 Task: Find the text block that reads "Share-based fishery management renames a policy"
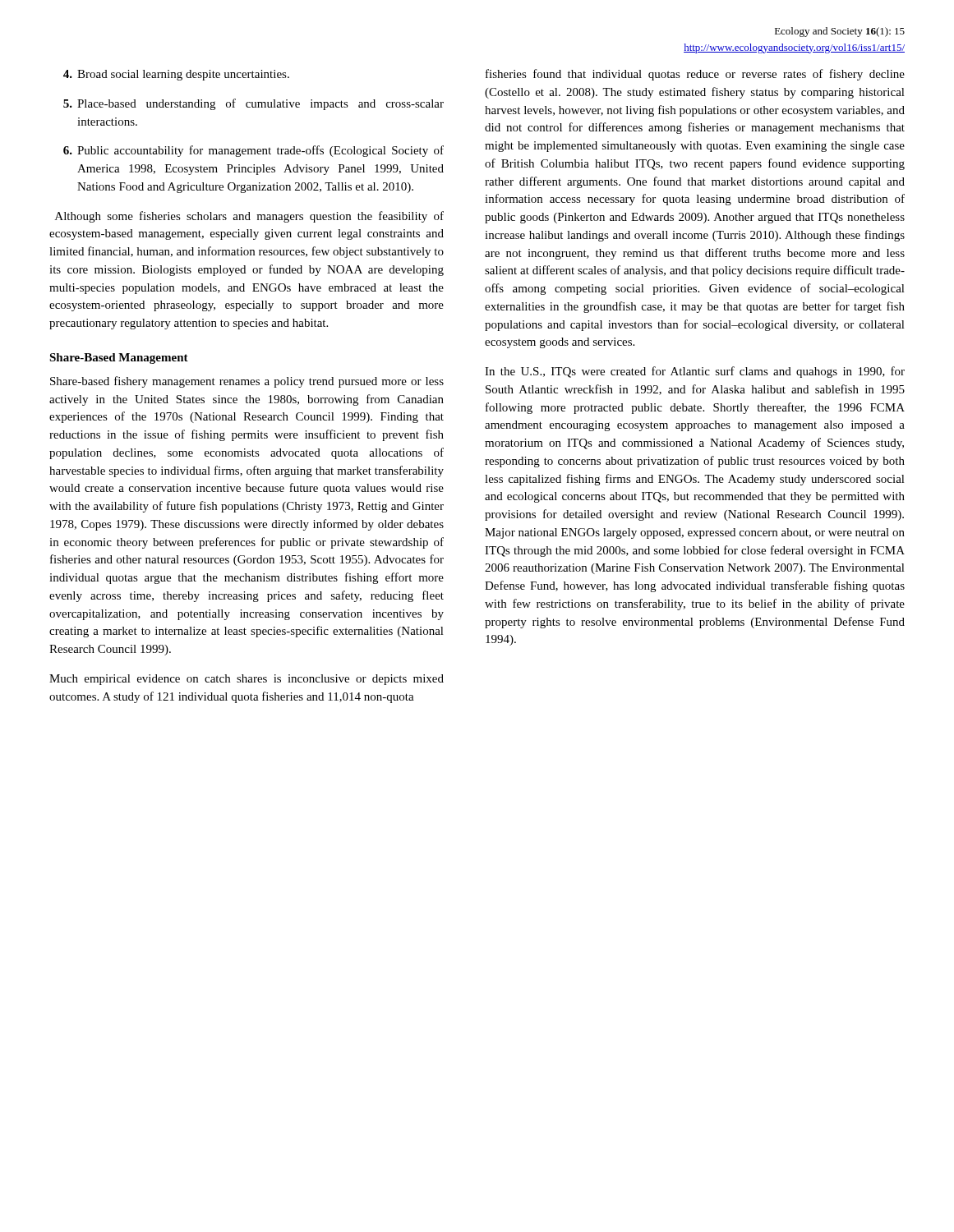pyautogui.click(x=247, y=515)
